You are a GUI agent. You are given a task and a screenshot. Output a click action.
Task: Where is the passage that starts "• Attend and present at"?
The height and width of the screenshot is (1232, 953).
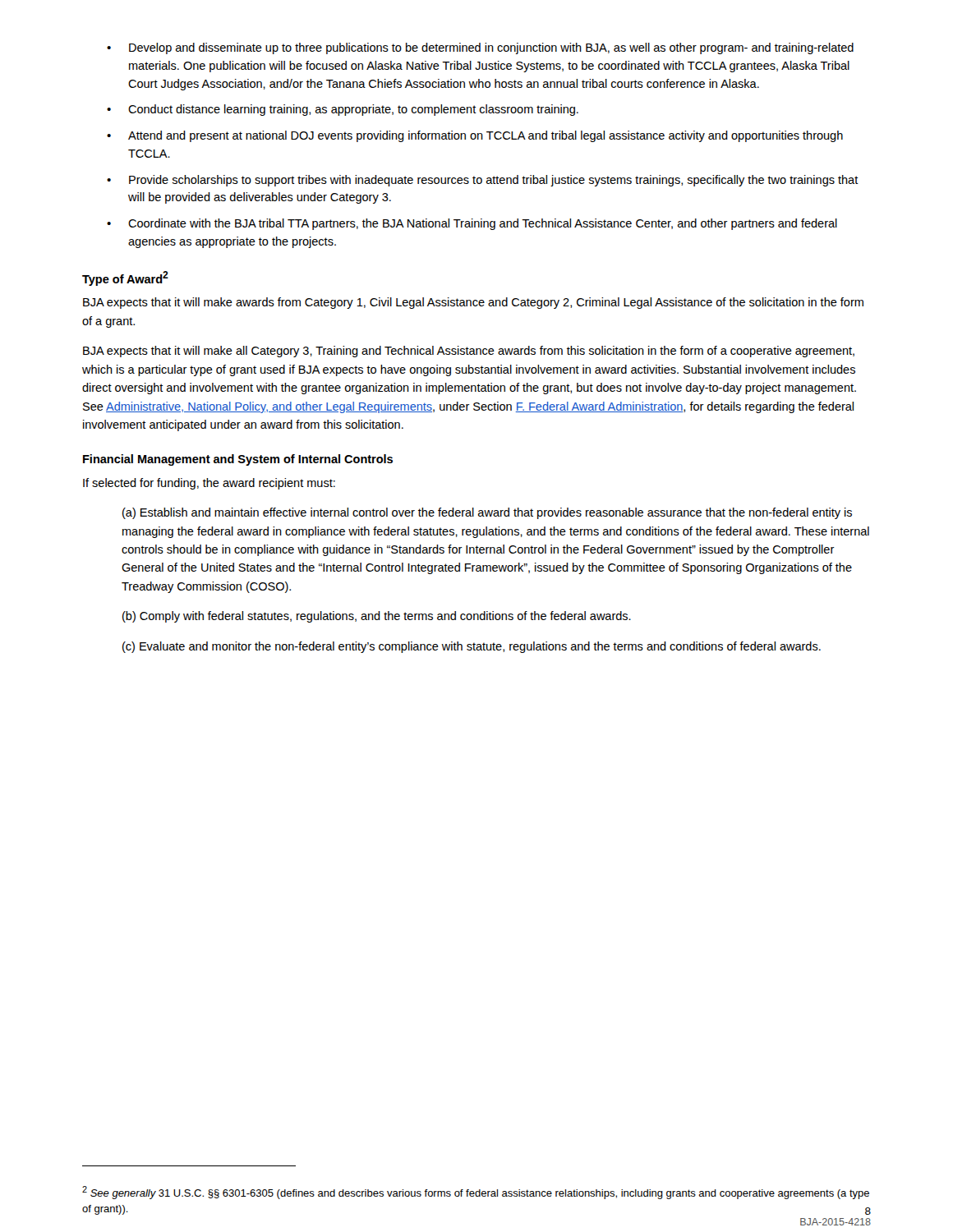[489, 145]
